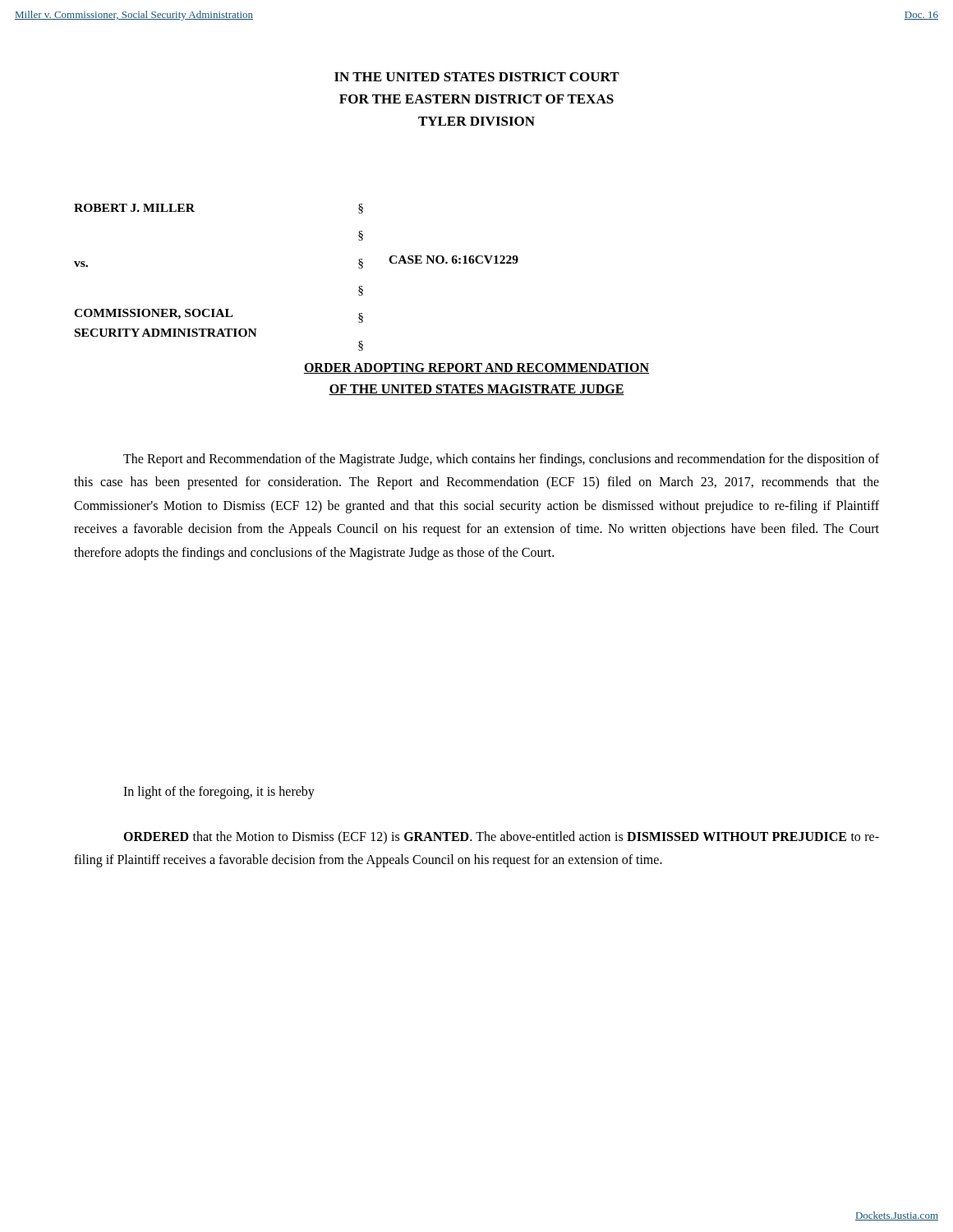The height and width of the screenshot is (1232, 953).
Task: Locate the text block with the text "In light of the"
Action: [219, 791]
